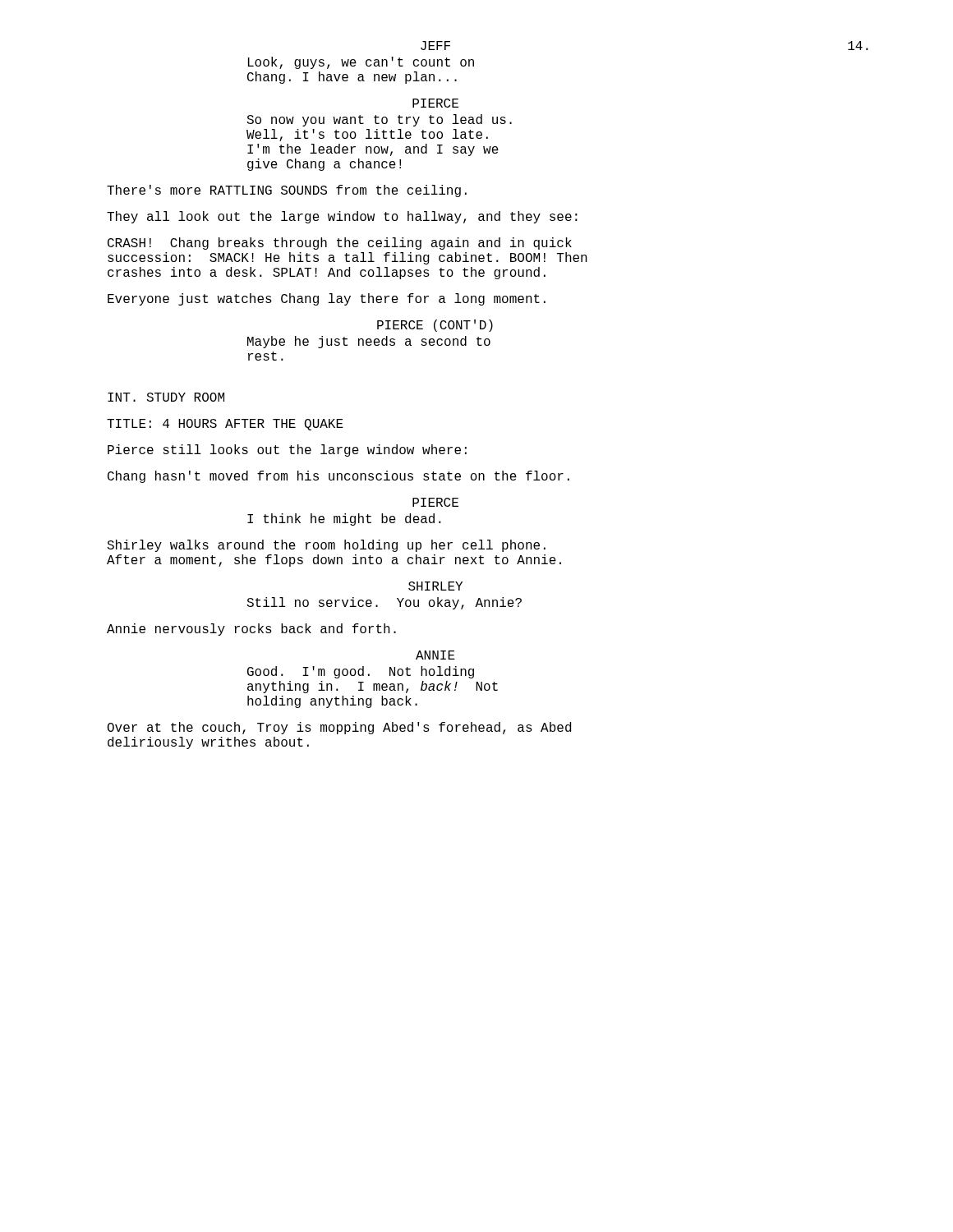The image size is (953, 1232).
Task: Select the element starting "PIERCE I think"
Action: click(435, 512)
